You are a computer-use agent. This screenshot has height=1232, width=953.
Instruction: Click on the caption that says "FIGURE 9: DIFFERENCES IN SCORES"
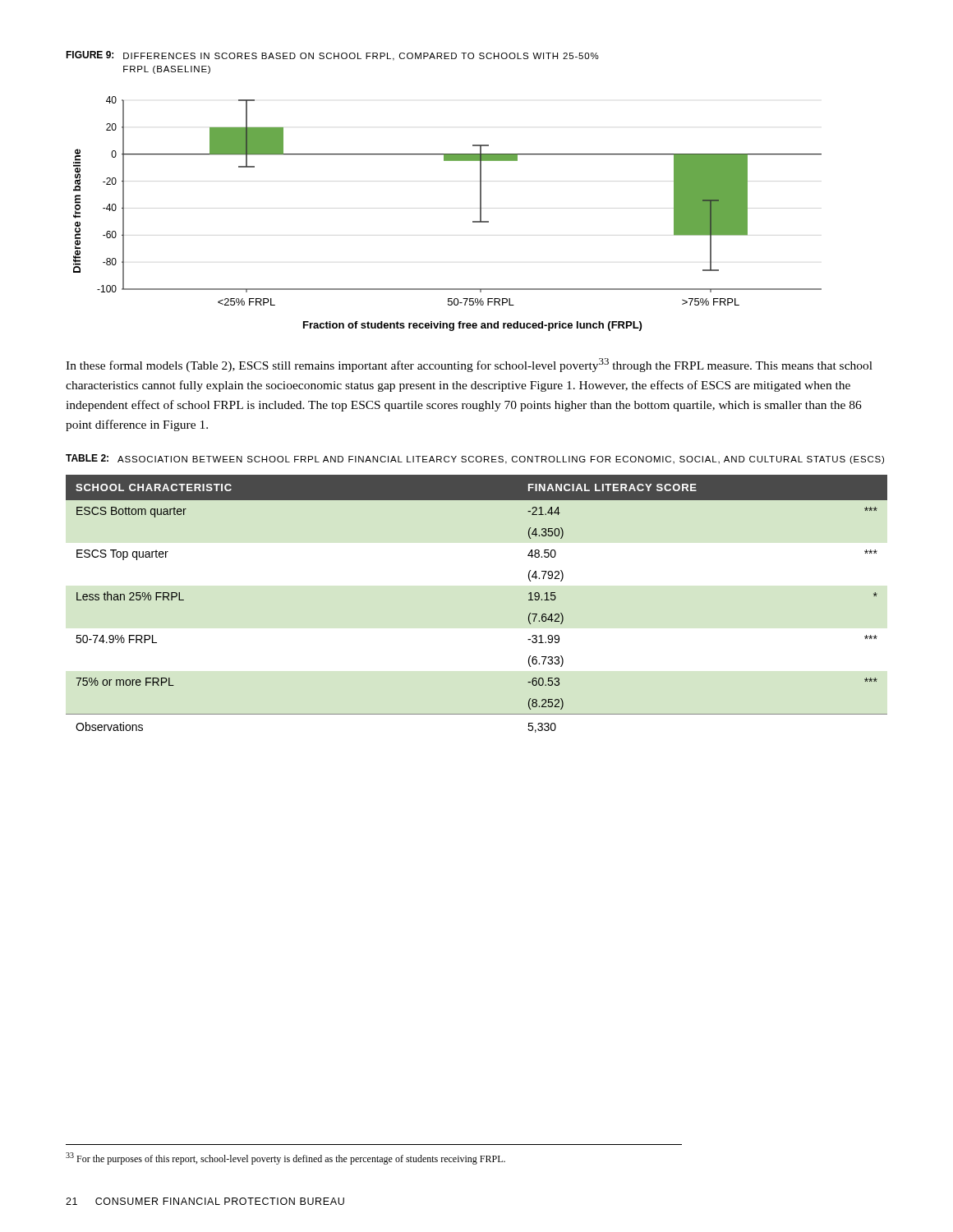[x=333, y=63]
